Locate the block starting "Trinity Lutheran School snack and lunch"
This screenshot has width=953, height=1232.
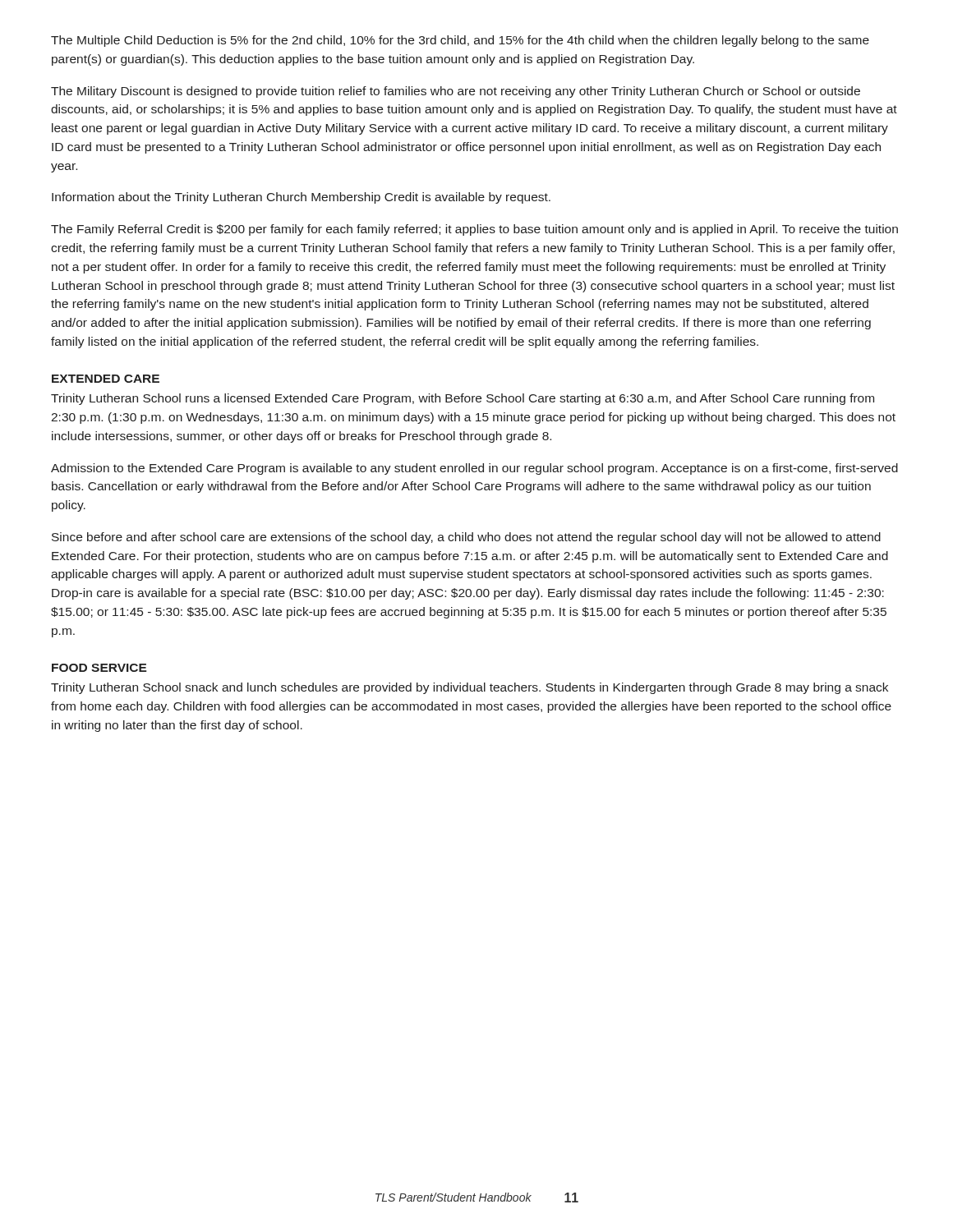[x=471, y=706]
